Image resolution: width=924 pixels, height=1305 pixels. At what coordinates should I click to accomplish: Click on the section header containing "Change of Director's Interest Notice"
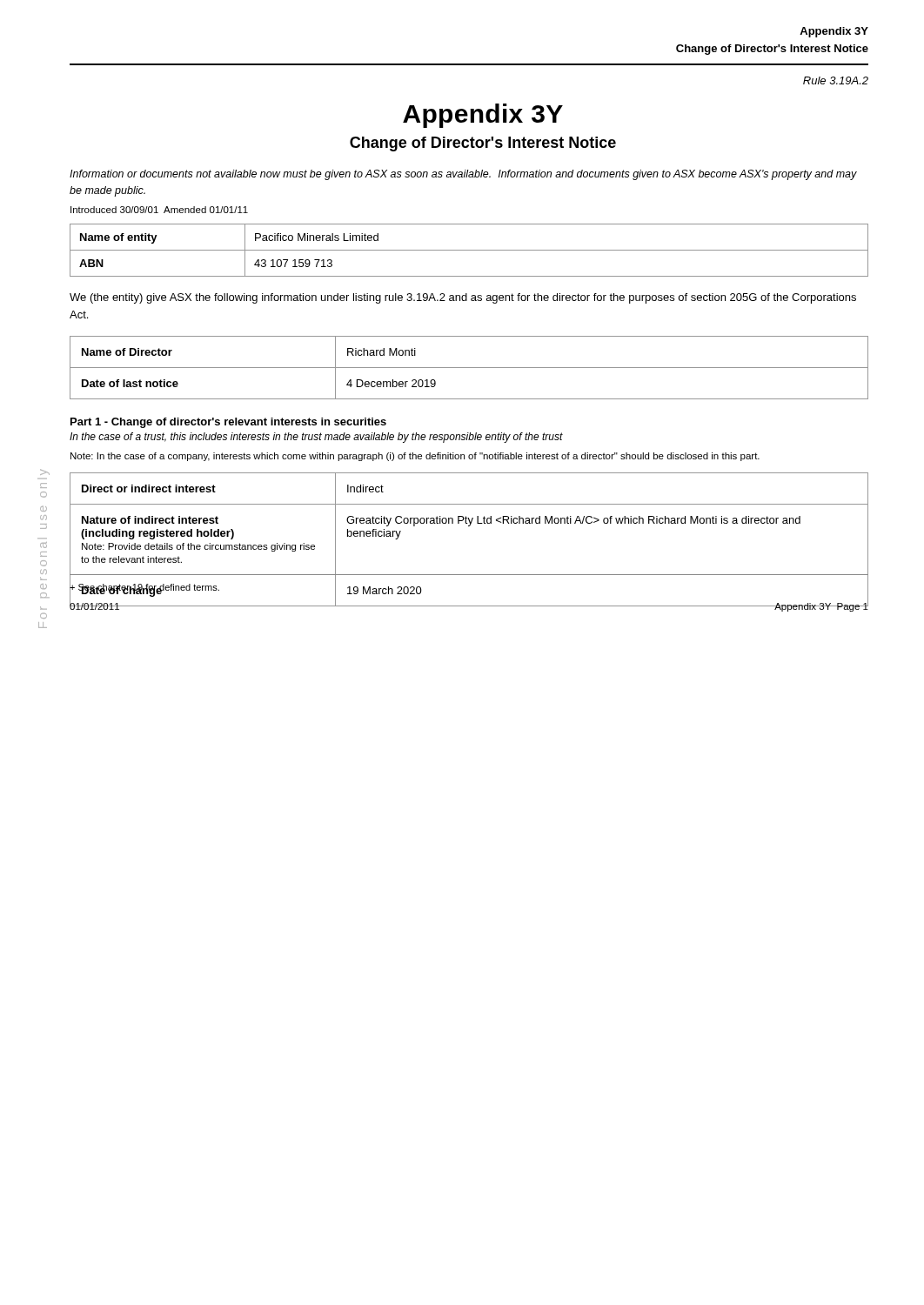point(483,143)
